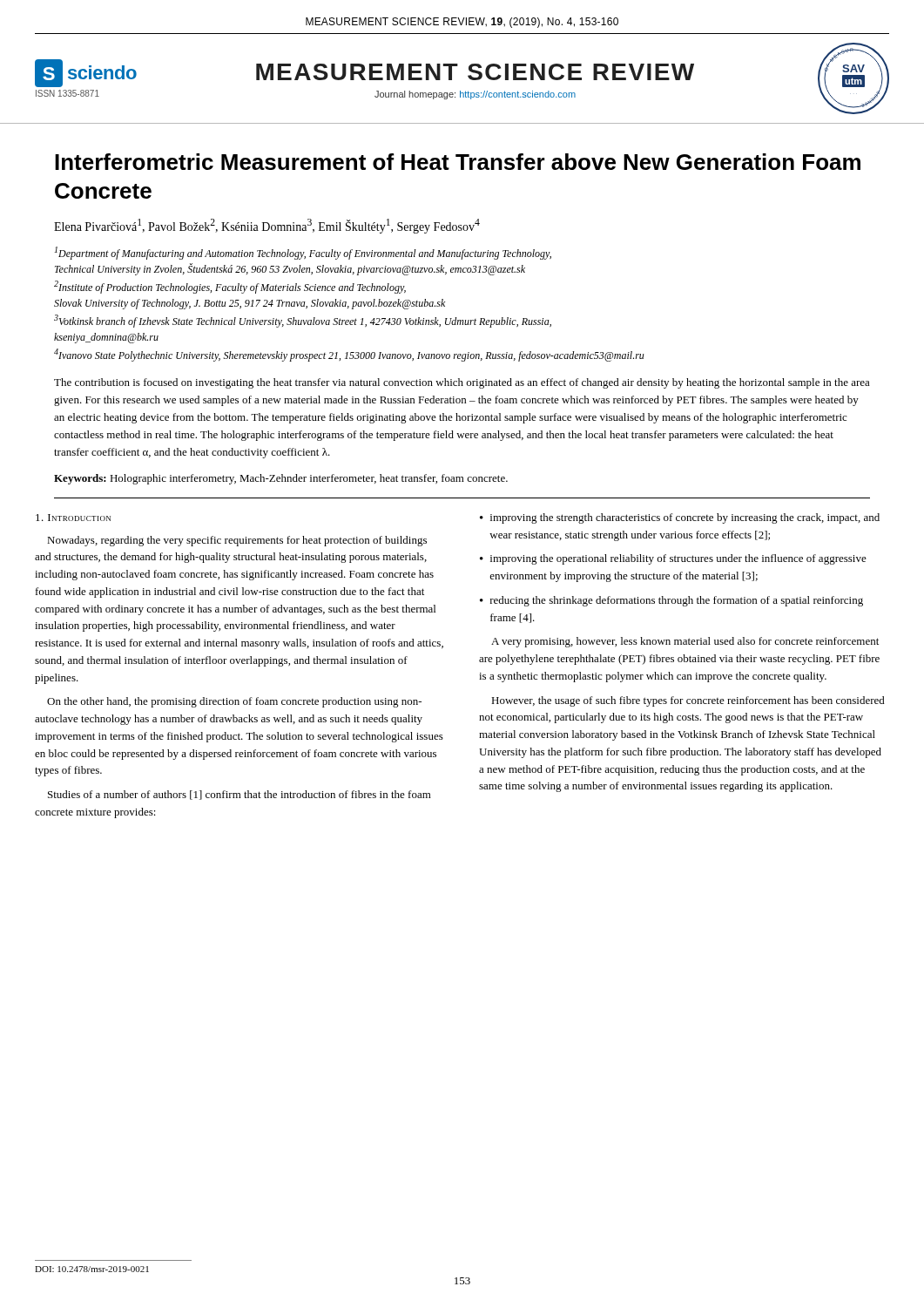
Task: Locate the region starting "However, the usage of such"
Action: coord(682,743)
